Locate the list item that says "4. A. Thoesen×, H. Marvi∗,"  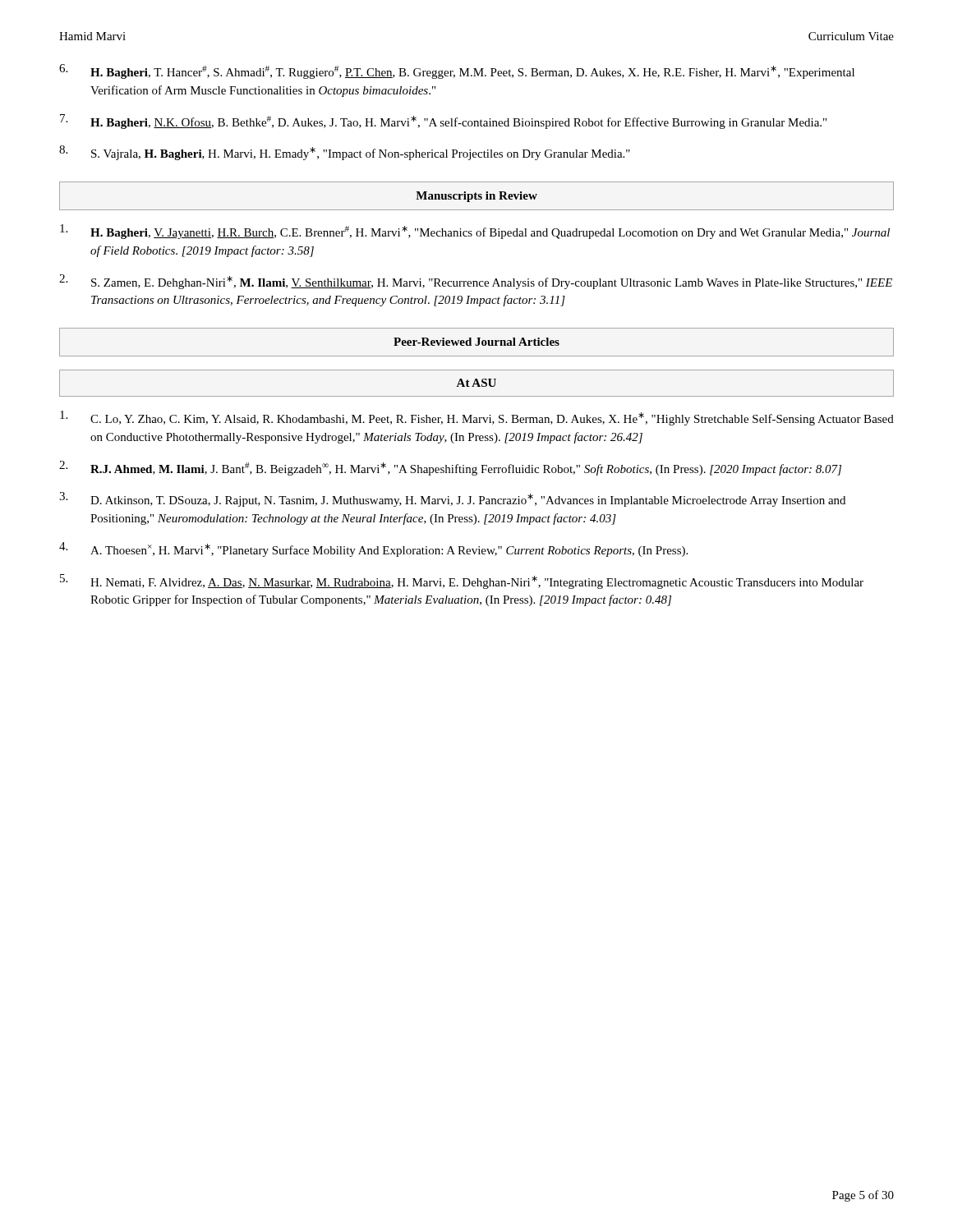tap(476, 550)
